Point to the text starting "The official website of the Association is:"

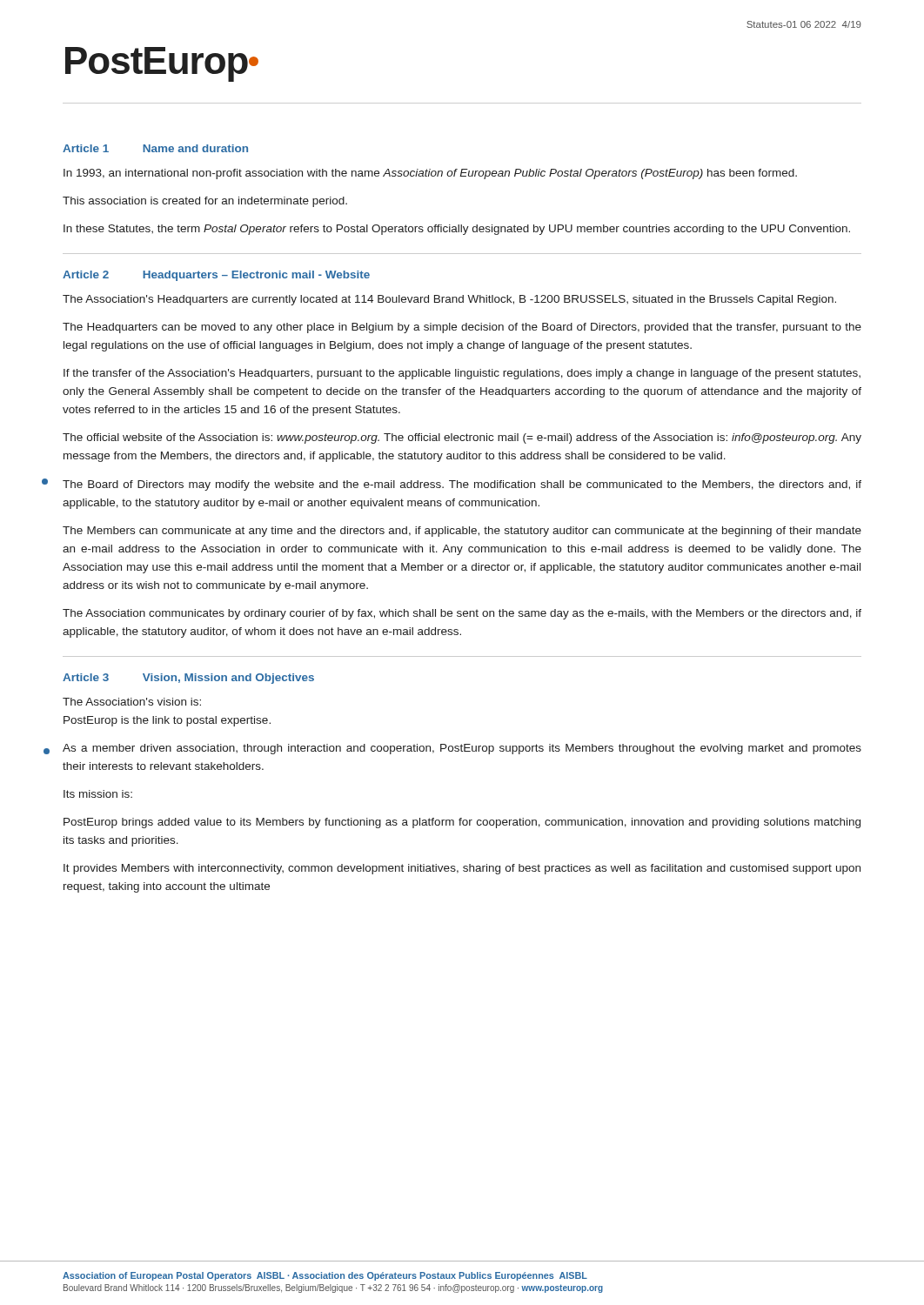coord(462,447)
